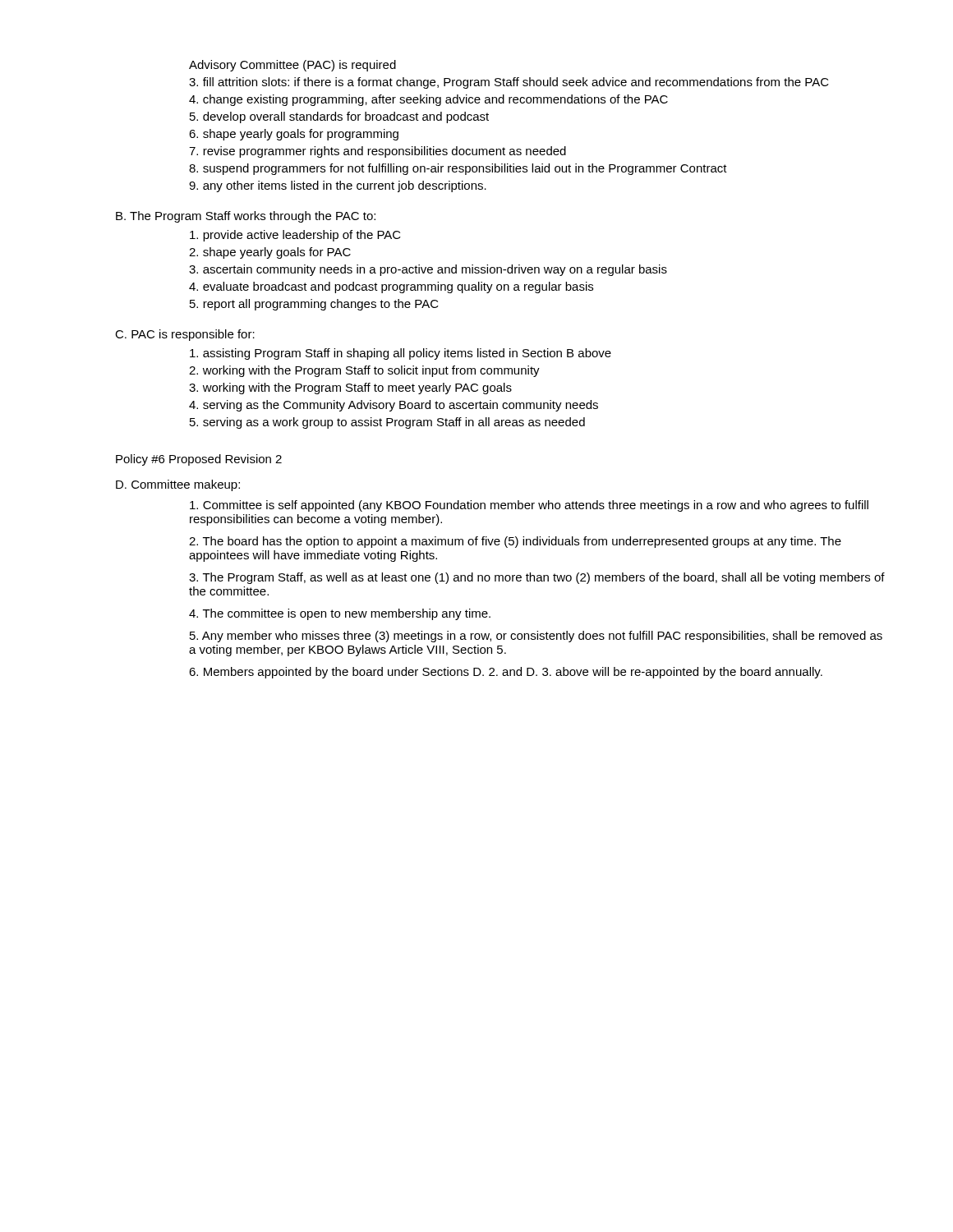Locate the text block starting "8. suspend programmers"
This screenshot has height=1232, width=953.
pyautogui.click(x=458, y=168)
